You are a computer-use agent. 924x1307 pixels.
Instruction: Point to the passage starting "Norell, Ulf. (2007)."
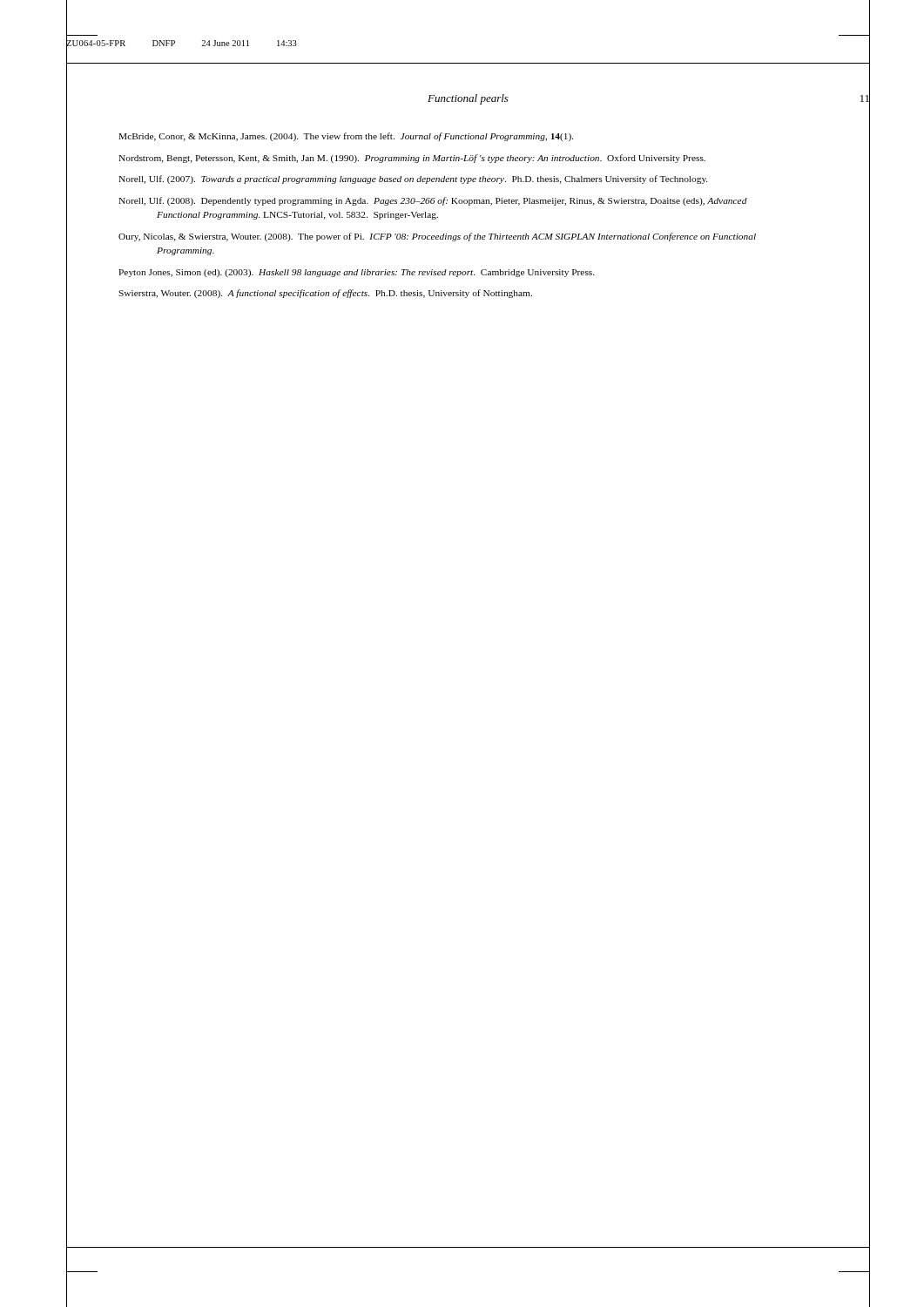(413, 179)
